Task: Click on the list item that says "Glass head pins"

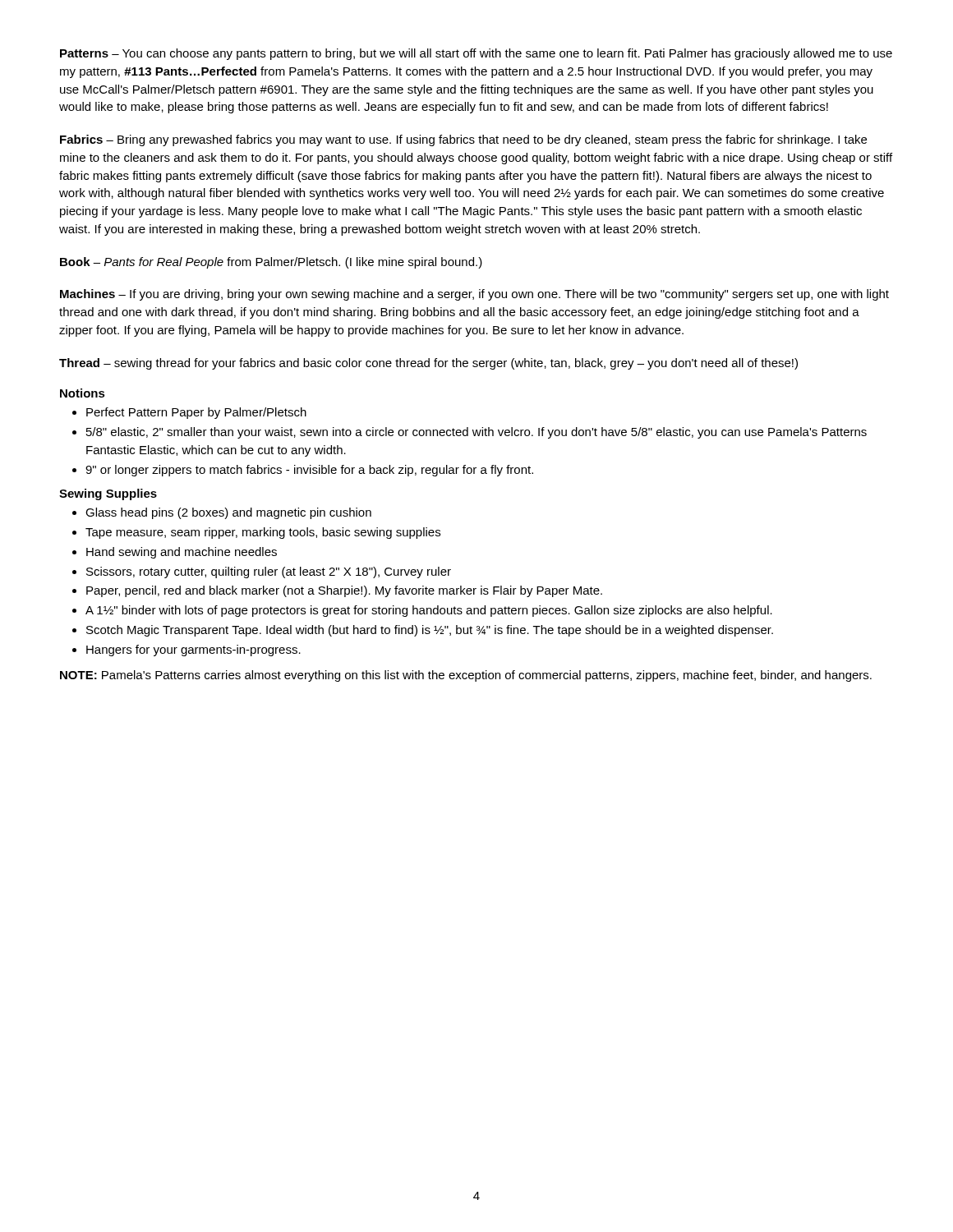Action: pos(222,513)
